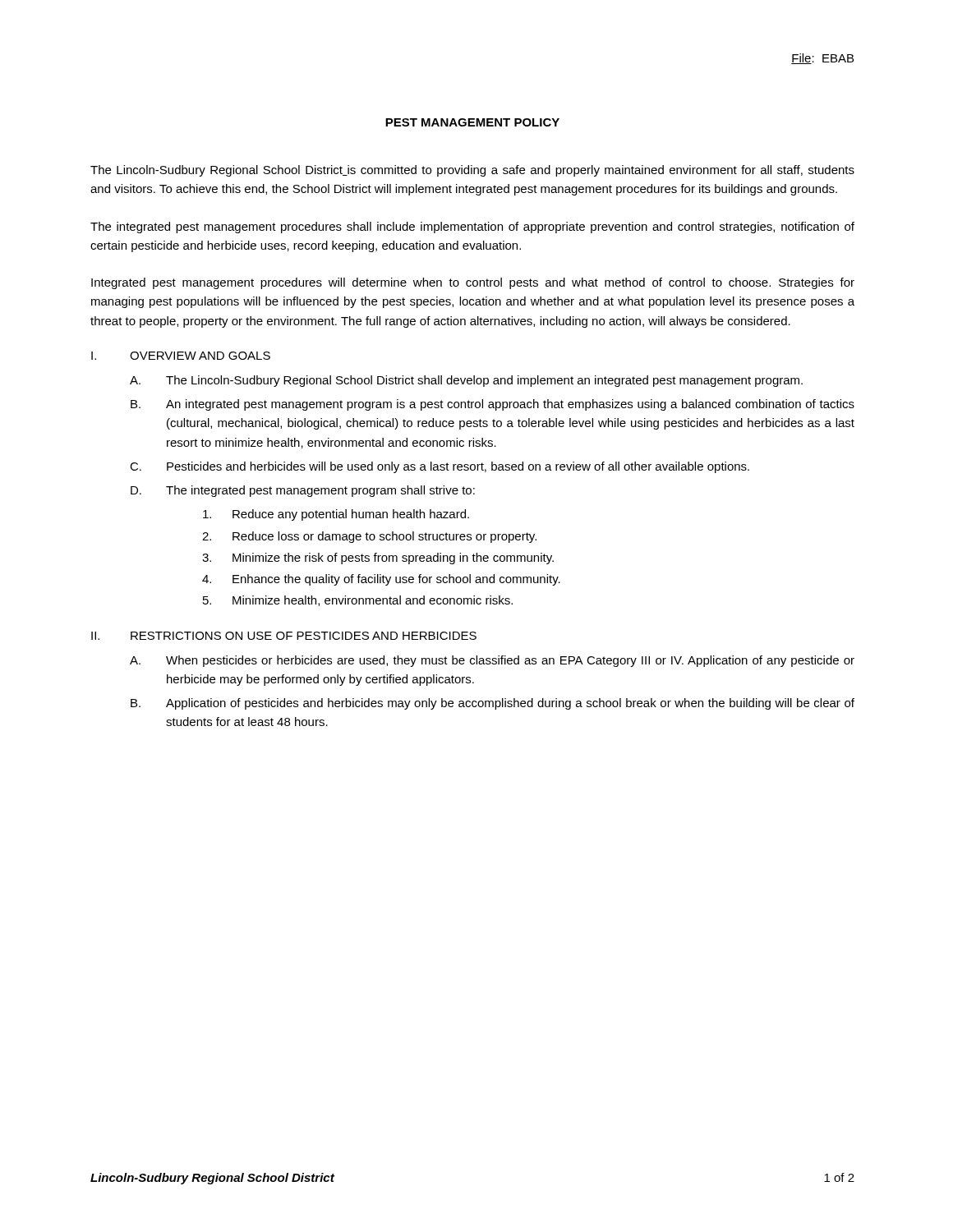Where is the passage that starts "The Lincoln-Sudbury Regional School"?
Viewport: 953px width, 1232px height.
tap(472, 179)
